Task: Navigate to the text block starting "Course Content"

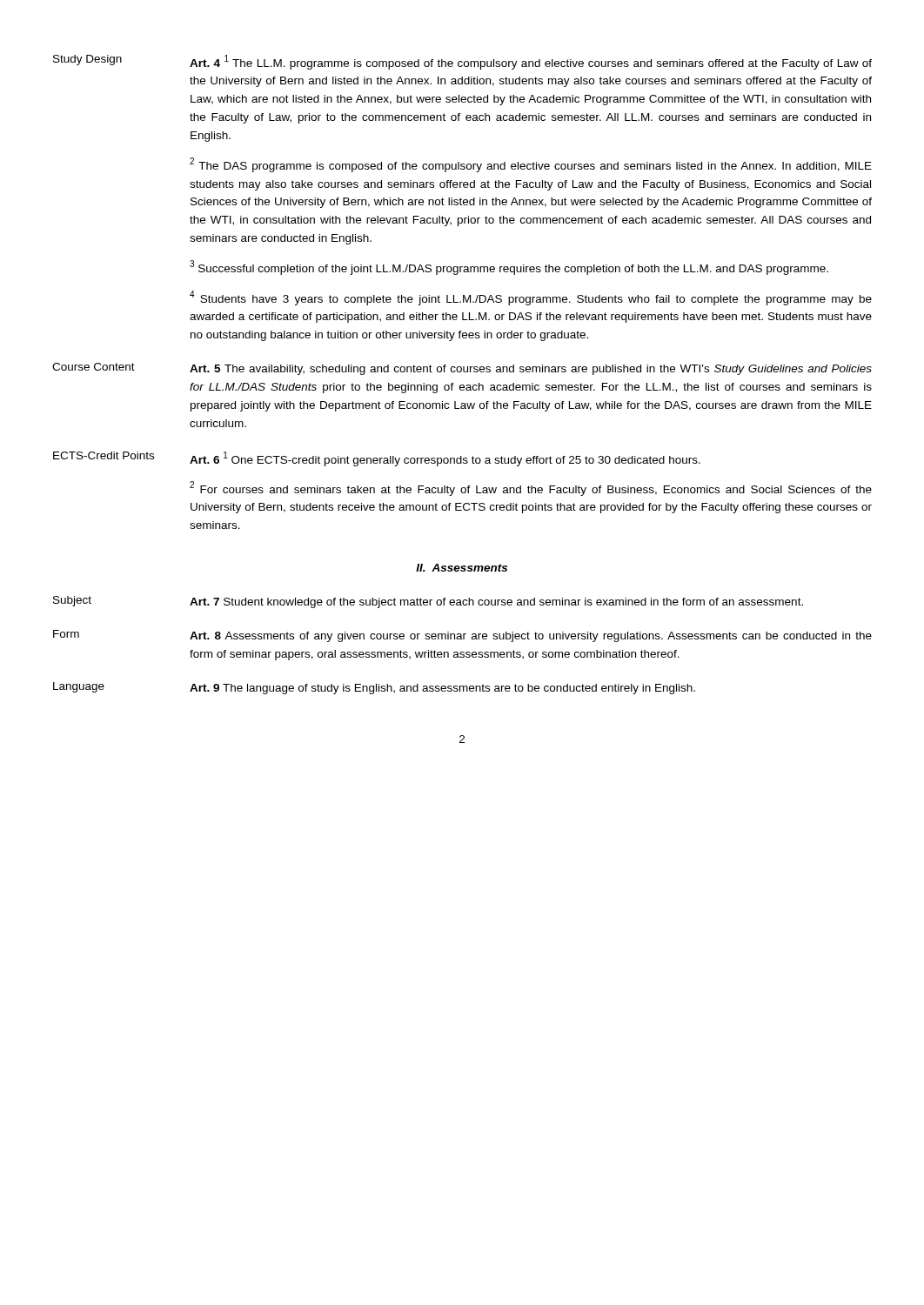Action: 93,367
